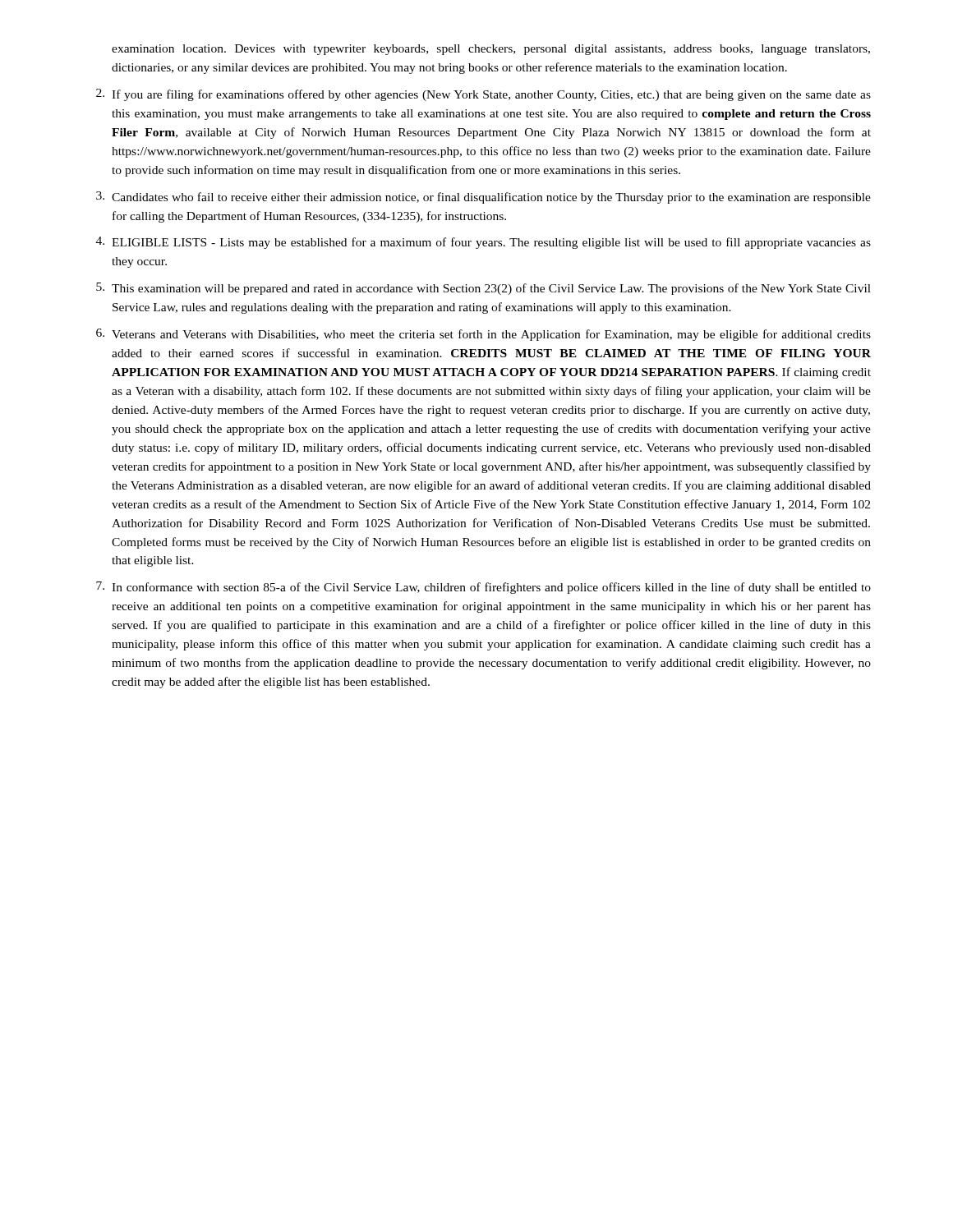The height and width of the screenshot is (1232, 953).
Task: Point to the block beginning "4. ELIGIBLE LISTS -"
Action: (x=476, y=252)
